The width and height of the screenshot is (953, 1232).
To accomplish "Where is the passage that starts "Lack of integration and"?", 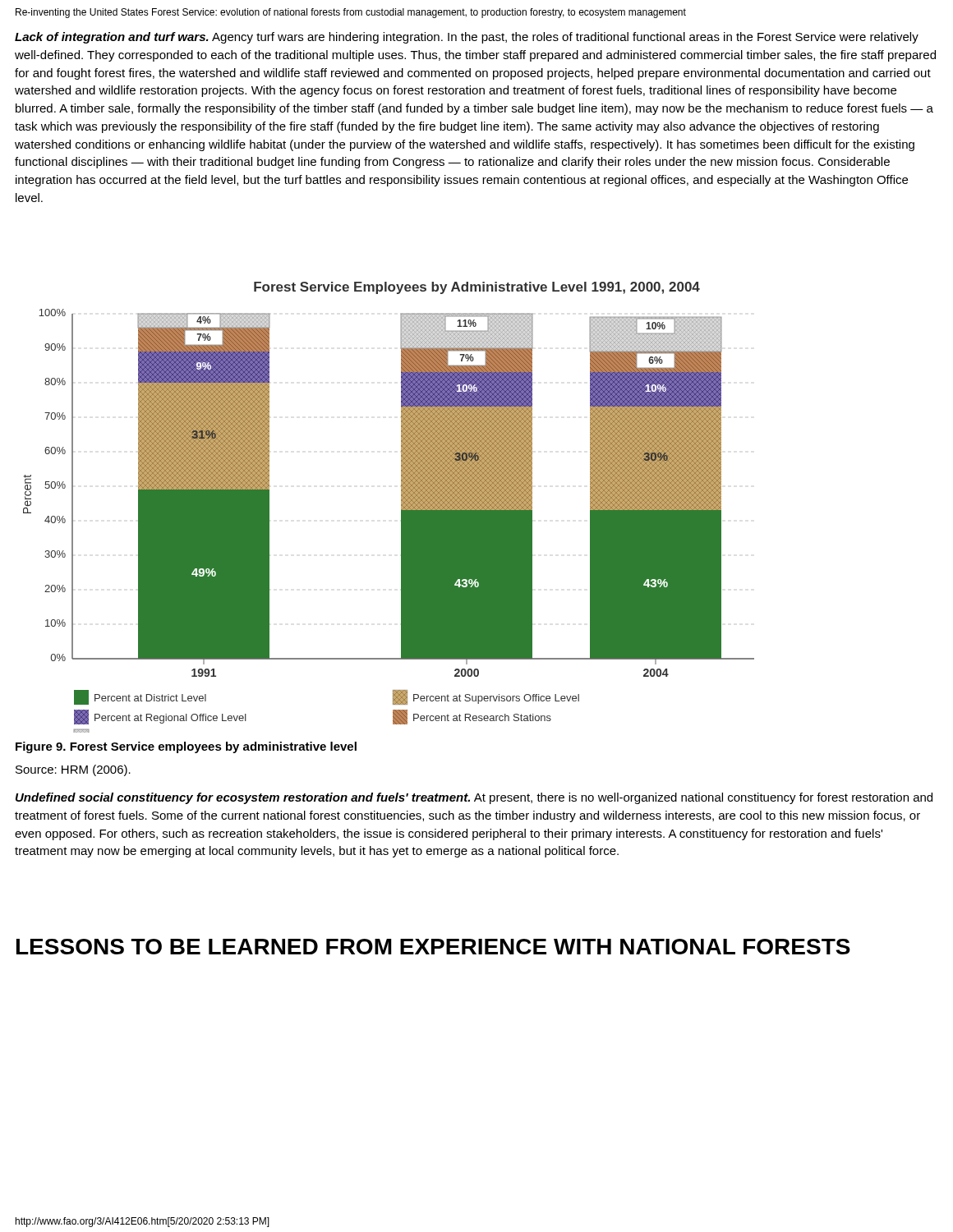I will [x=476, y=117].
